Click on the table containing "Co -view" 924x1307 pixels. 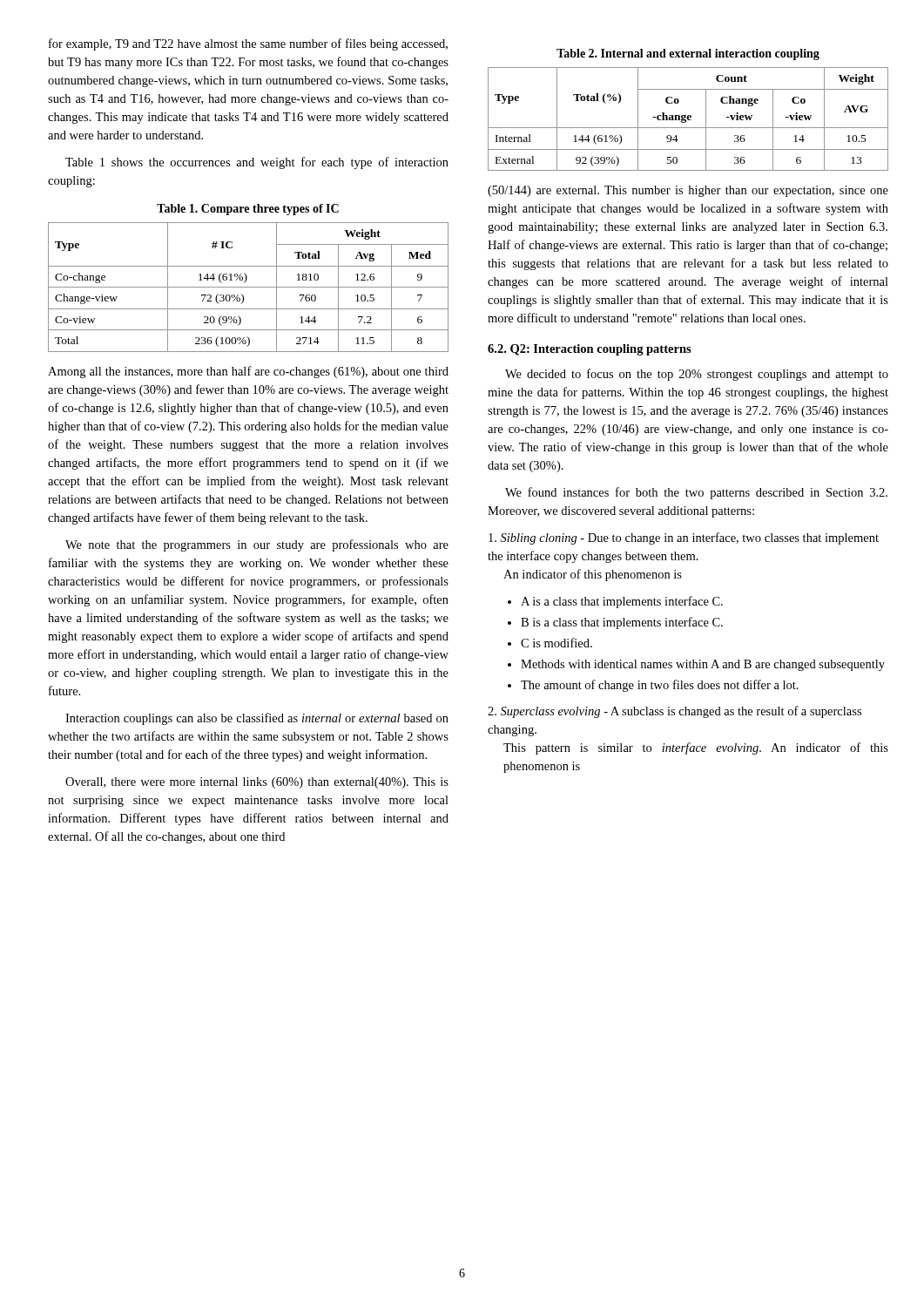688,108
